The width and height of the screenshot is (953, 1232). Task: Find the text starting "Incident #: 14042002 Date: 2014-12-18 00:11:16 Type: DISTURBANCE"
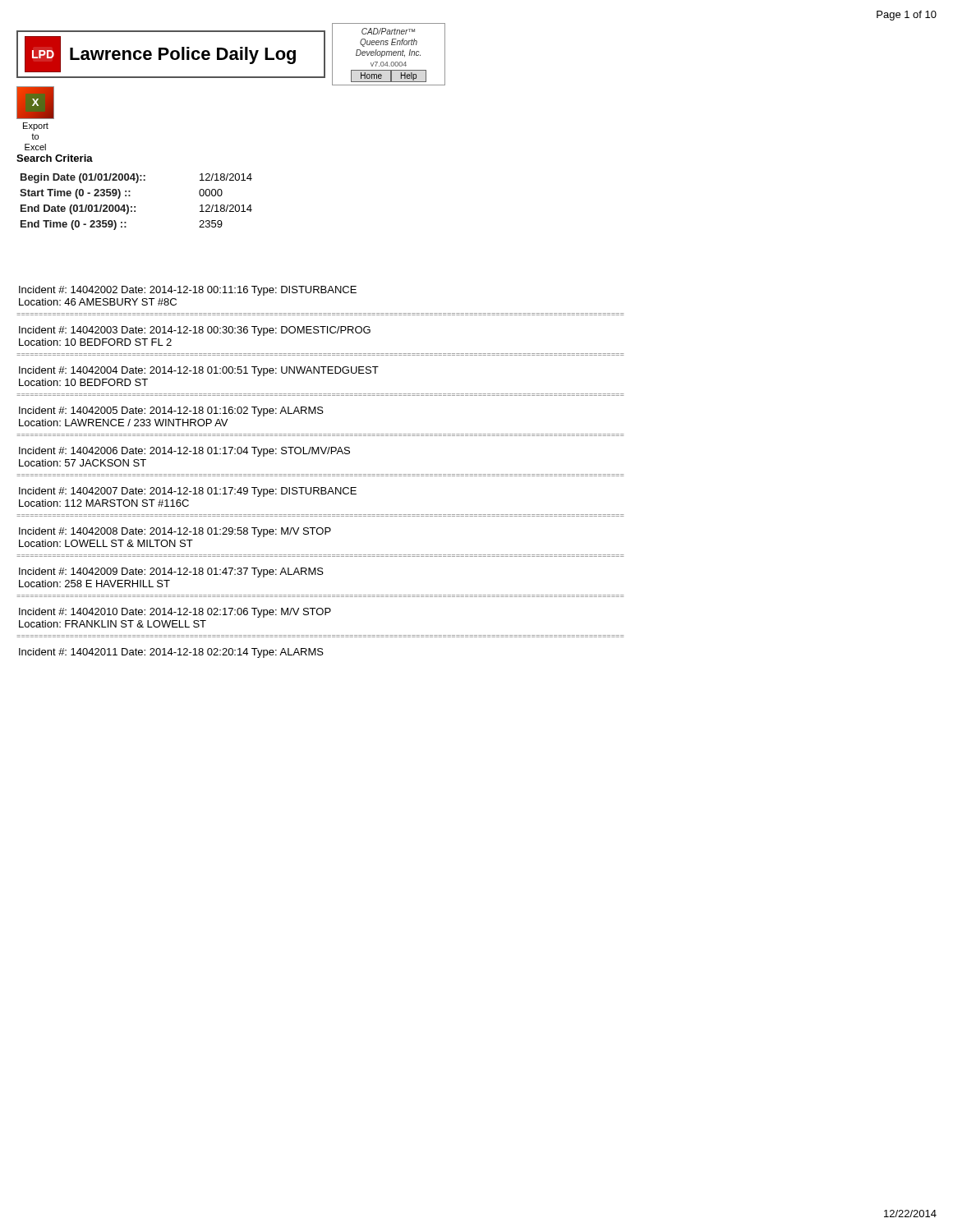(x=188, y=296)
